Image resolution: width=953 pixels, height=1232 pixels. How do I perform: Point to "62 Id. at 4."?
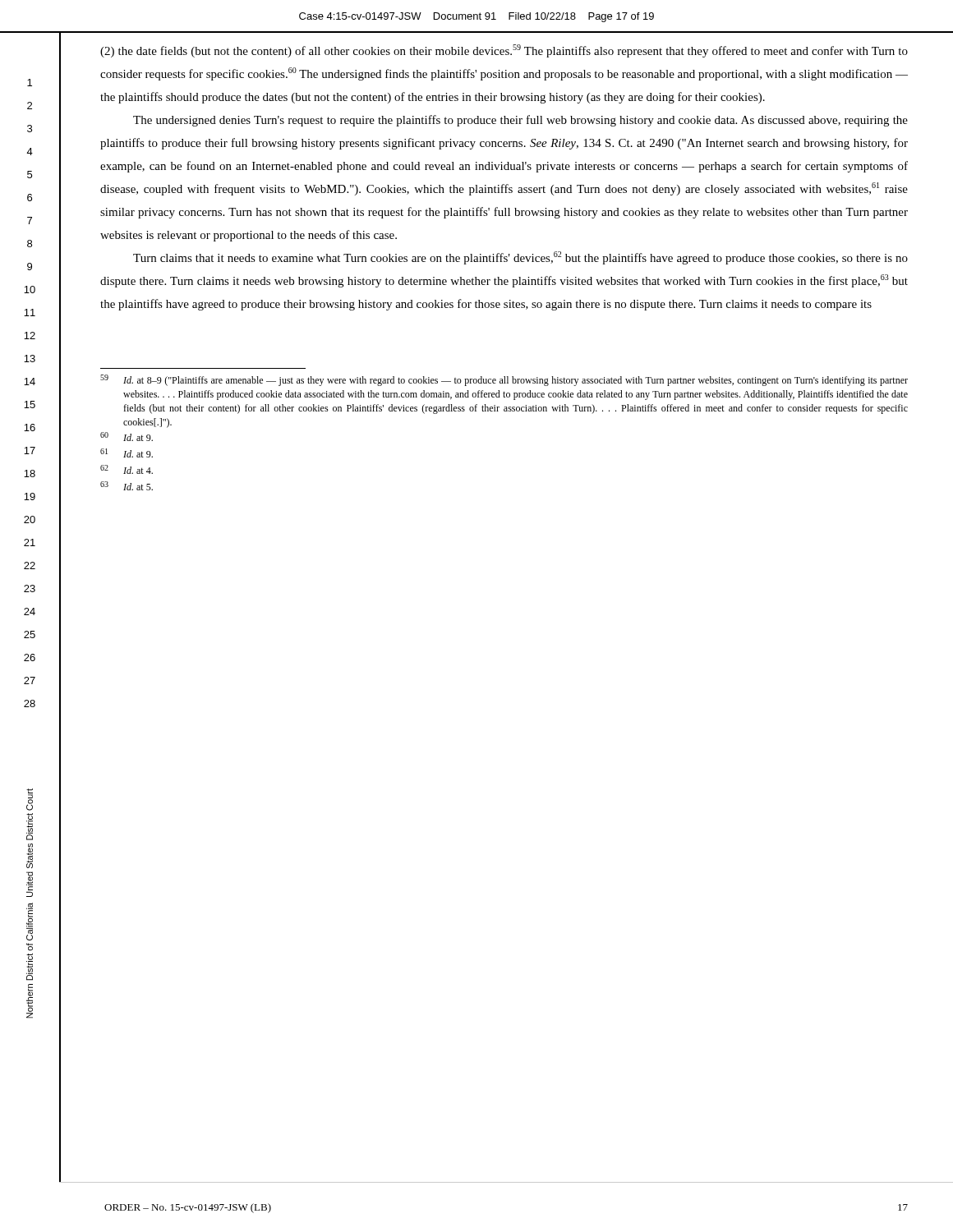(127, 469)
